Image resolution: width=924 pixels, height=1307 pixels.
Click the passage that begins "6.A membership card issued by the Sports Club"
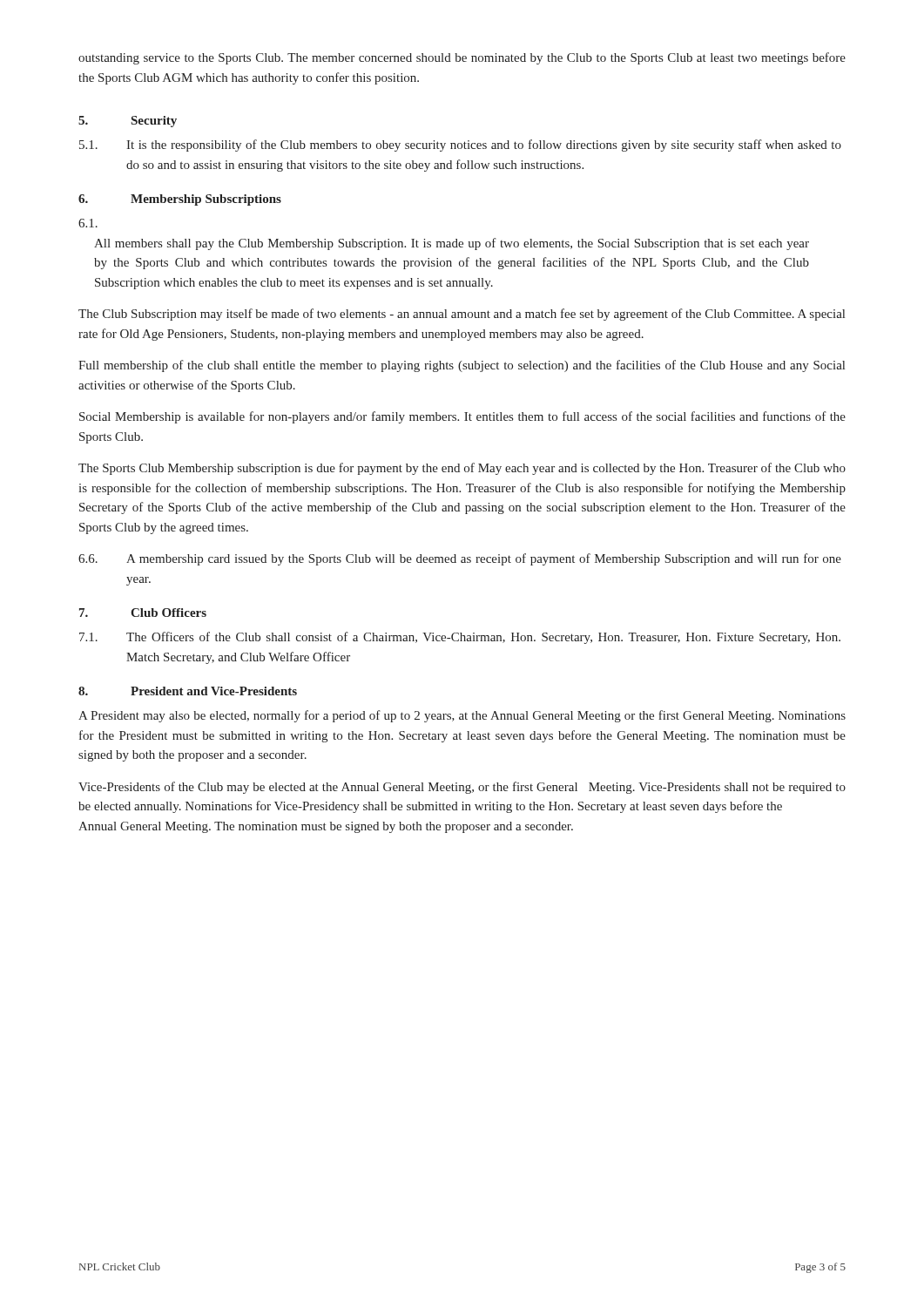point(460,569)
